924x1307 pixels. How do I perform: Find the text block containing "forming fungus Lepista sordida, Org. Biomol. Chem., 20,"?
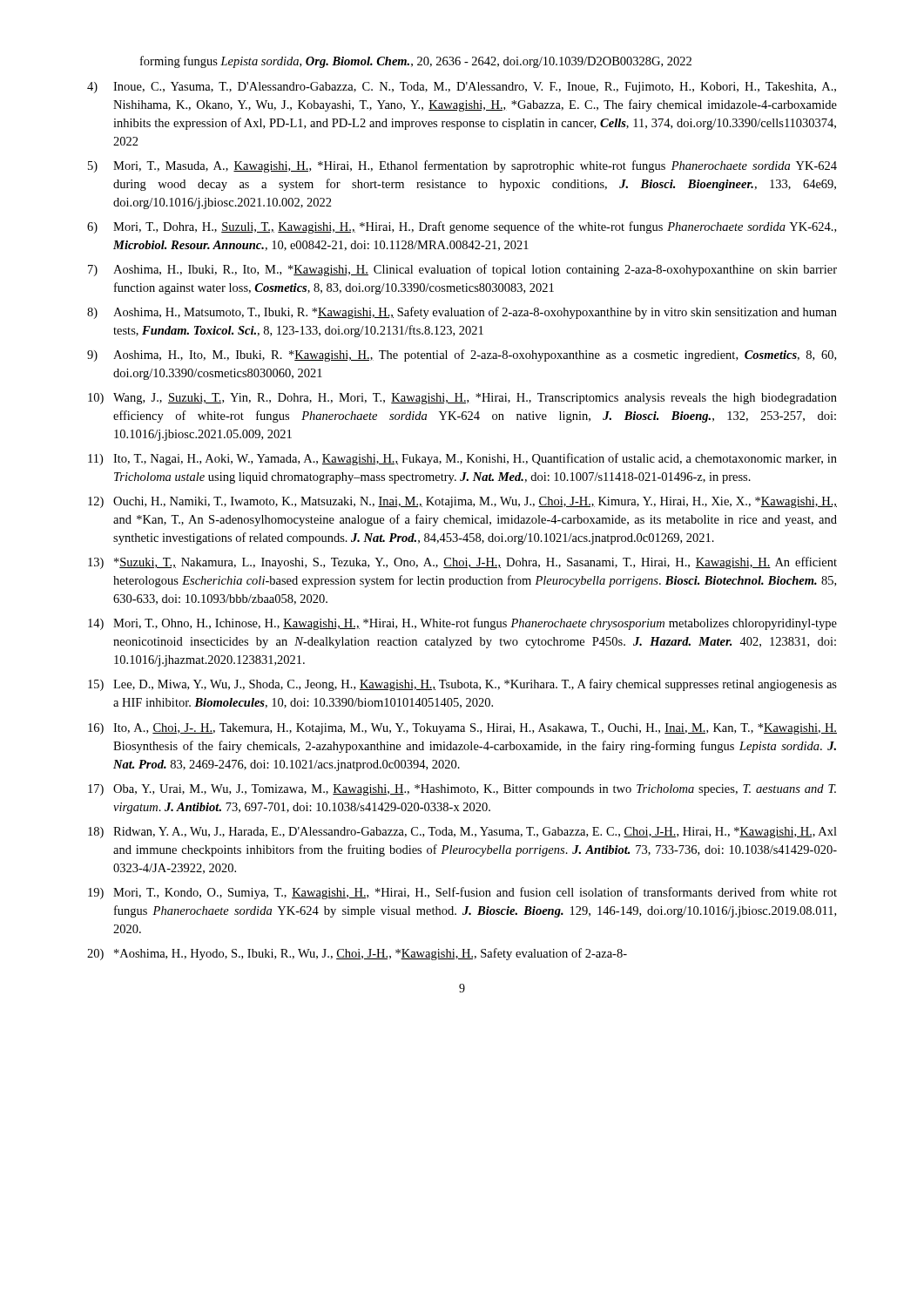click(416, 61)
